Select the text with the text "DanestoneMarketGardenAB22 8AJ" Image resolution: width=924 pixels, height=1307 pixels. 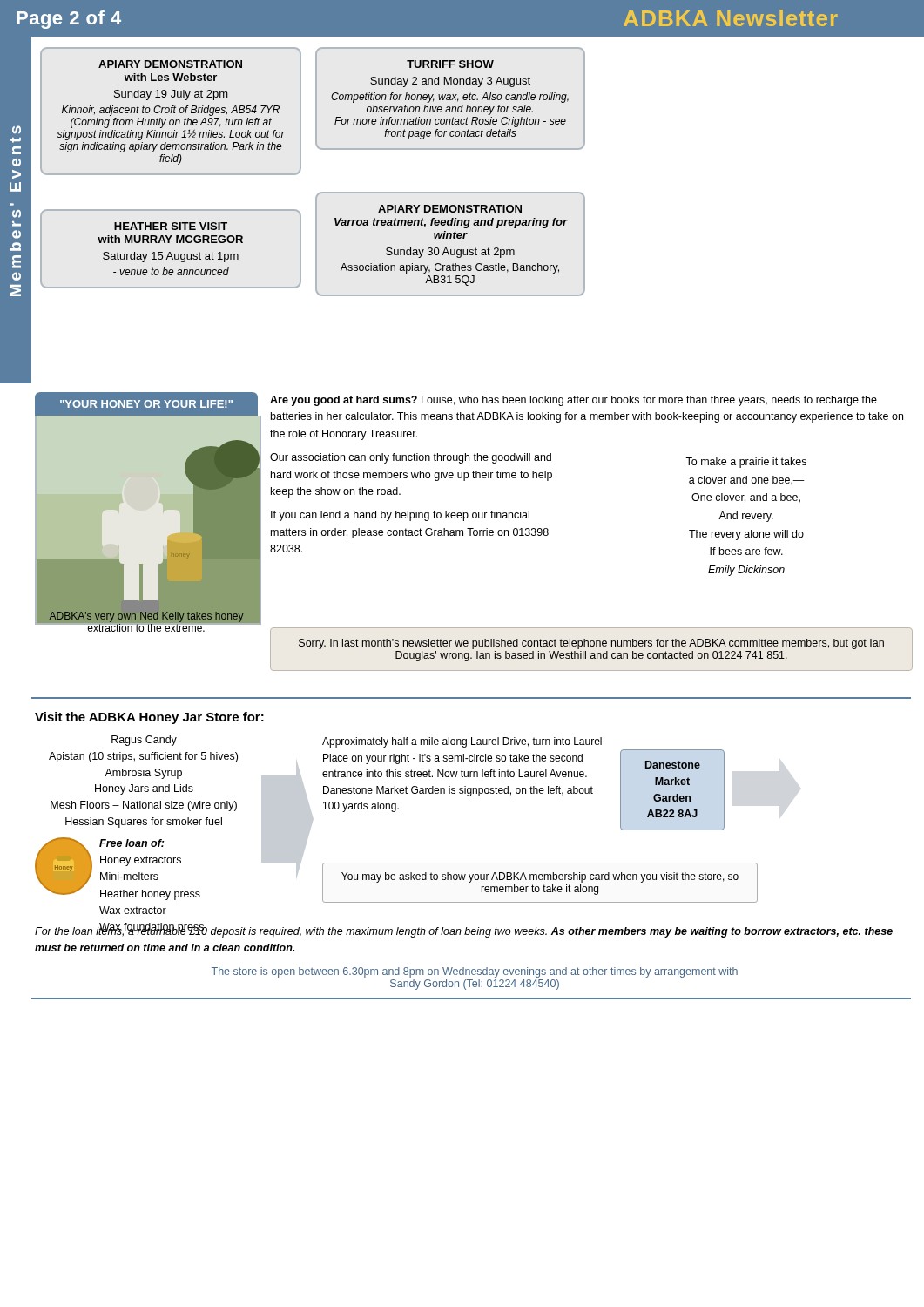(x=672, y=790)
